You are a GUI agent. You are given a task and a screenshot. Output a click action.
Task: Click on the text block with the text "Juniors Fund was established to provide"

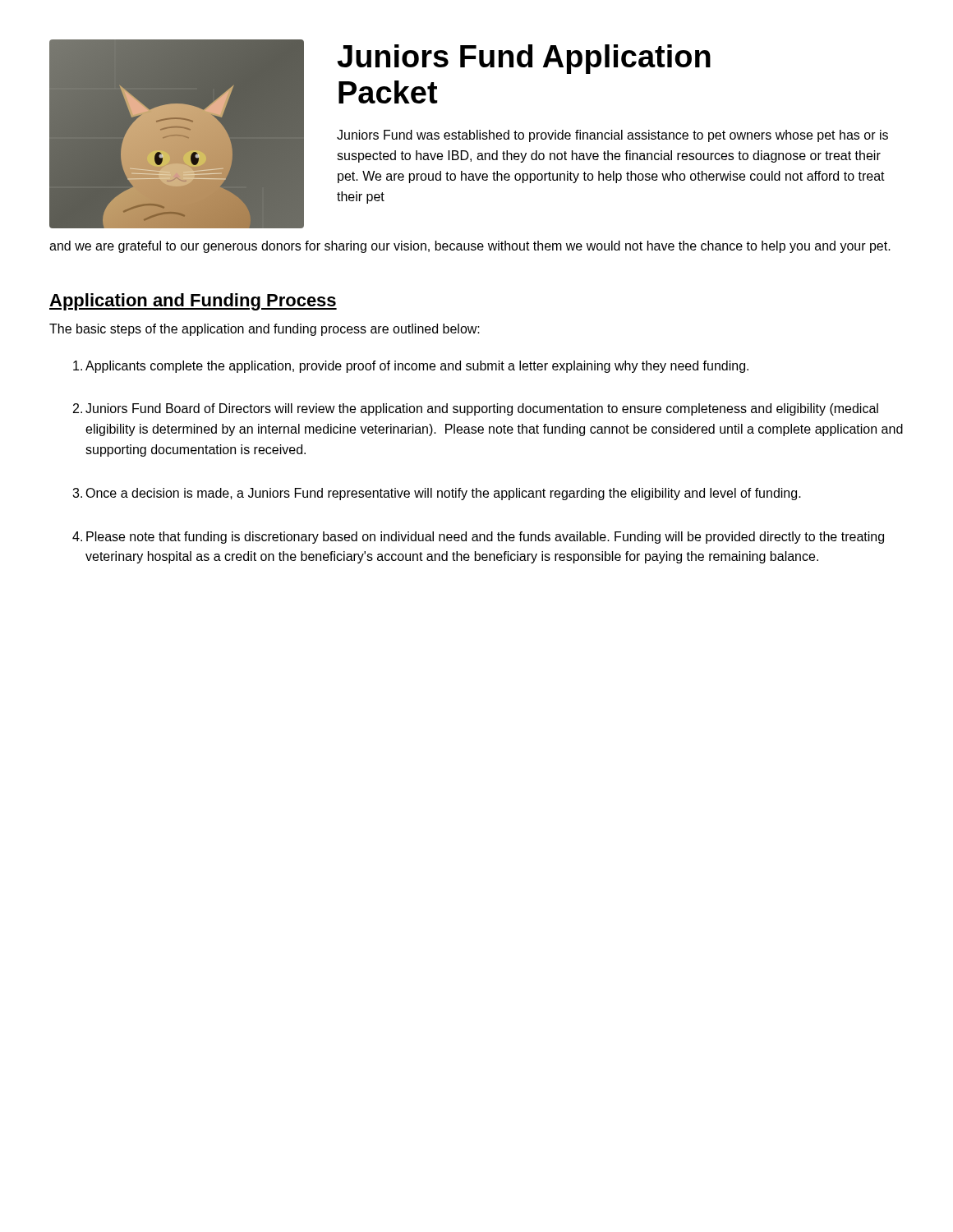click(x=613, y=166)
